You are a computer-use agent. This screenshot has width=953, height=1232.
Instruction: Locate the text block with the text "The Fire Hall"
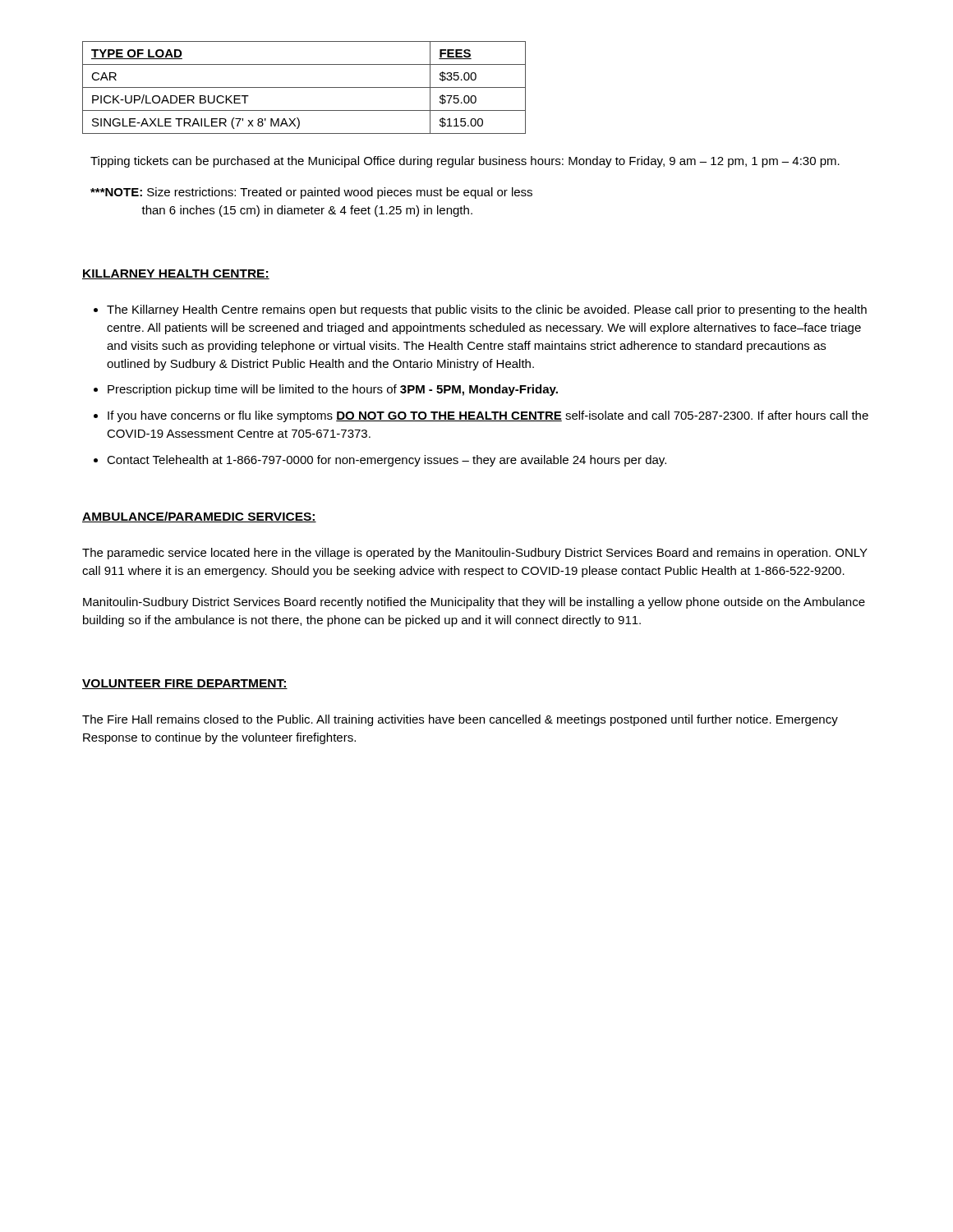[460, 728]
